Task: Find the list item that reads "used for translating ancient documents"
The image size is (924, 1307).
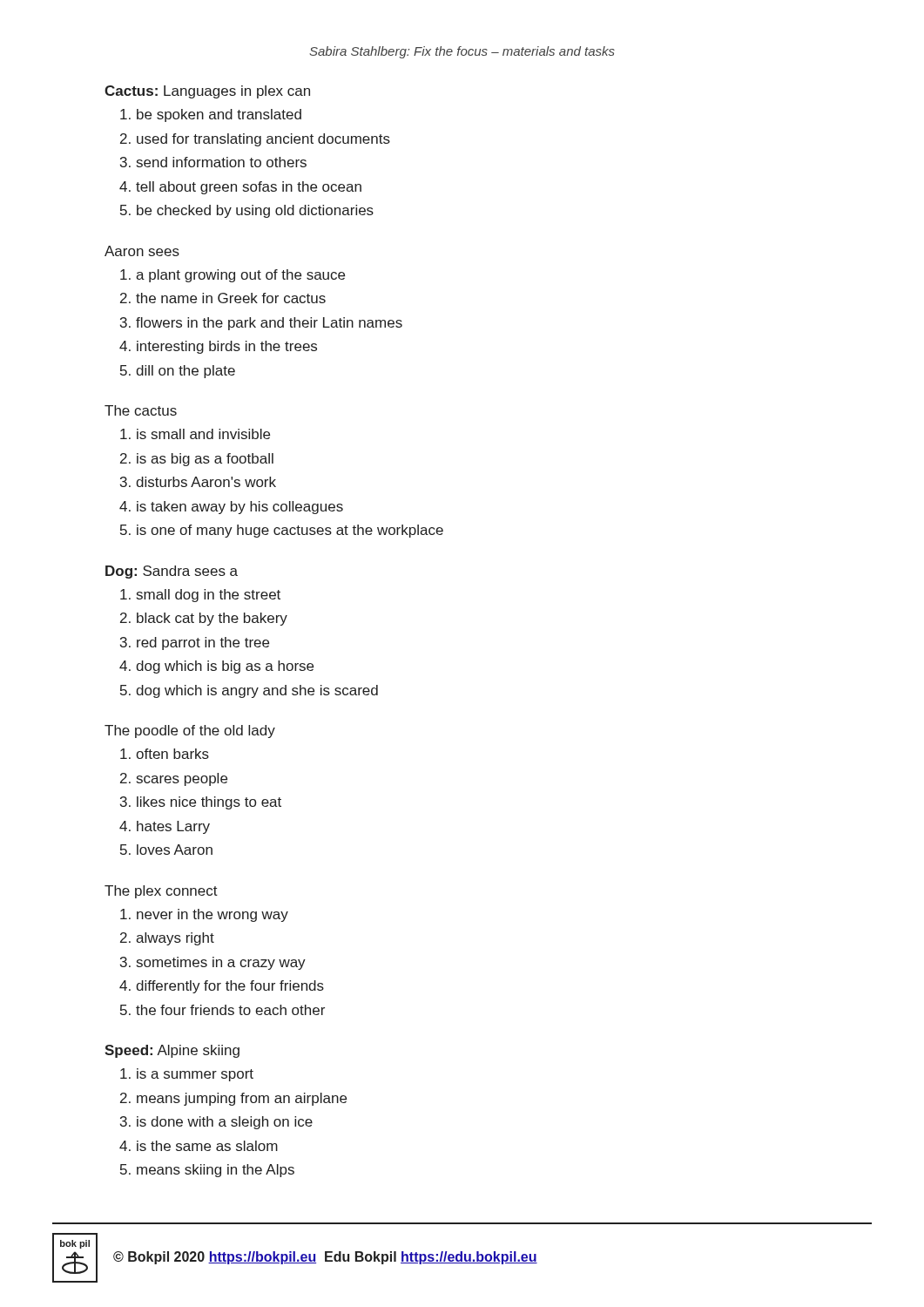Action: pos(263,139)
